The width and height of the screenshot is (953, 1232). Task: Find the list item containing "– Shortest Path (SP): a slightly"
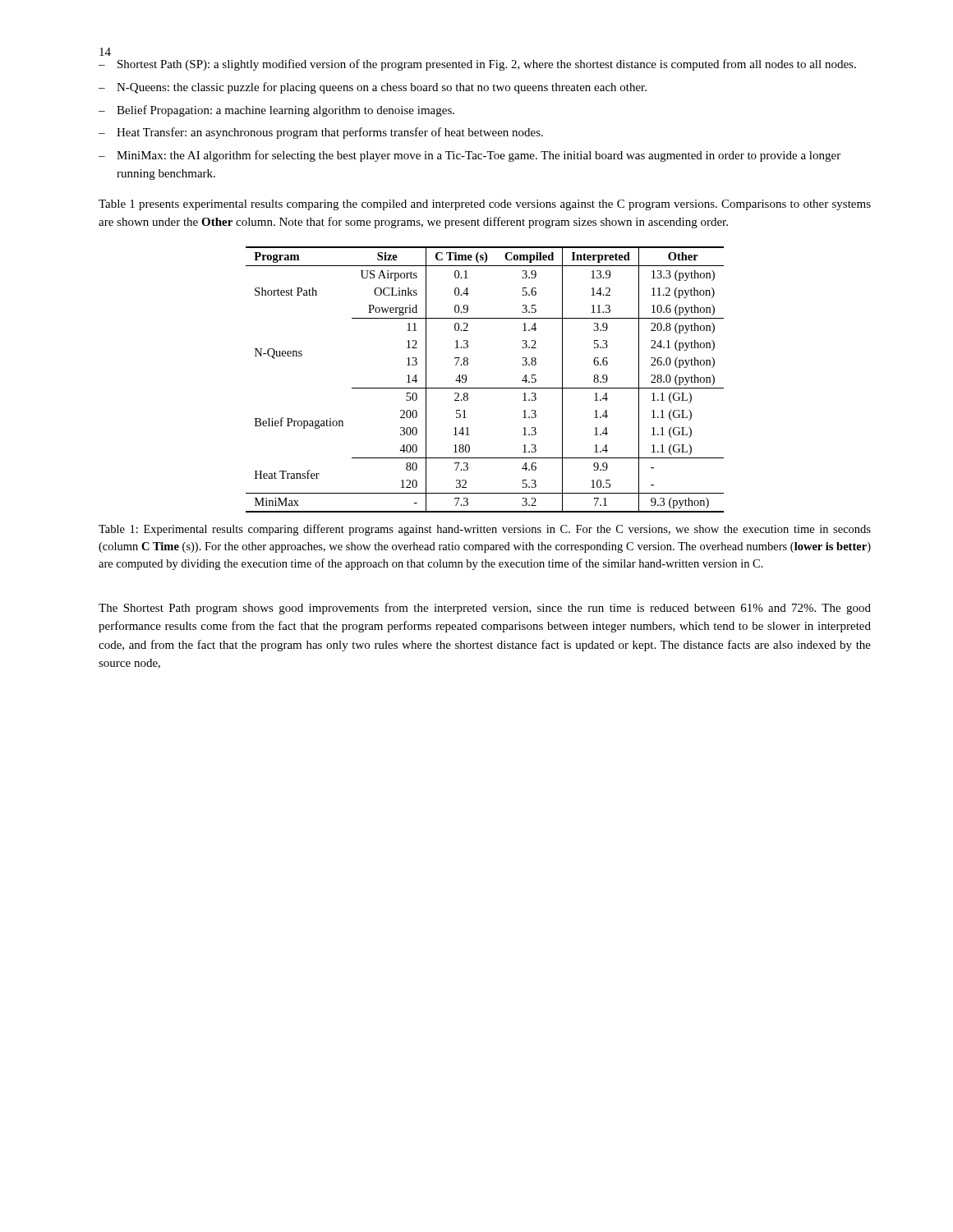485,65
